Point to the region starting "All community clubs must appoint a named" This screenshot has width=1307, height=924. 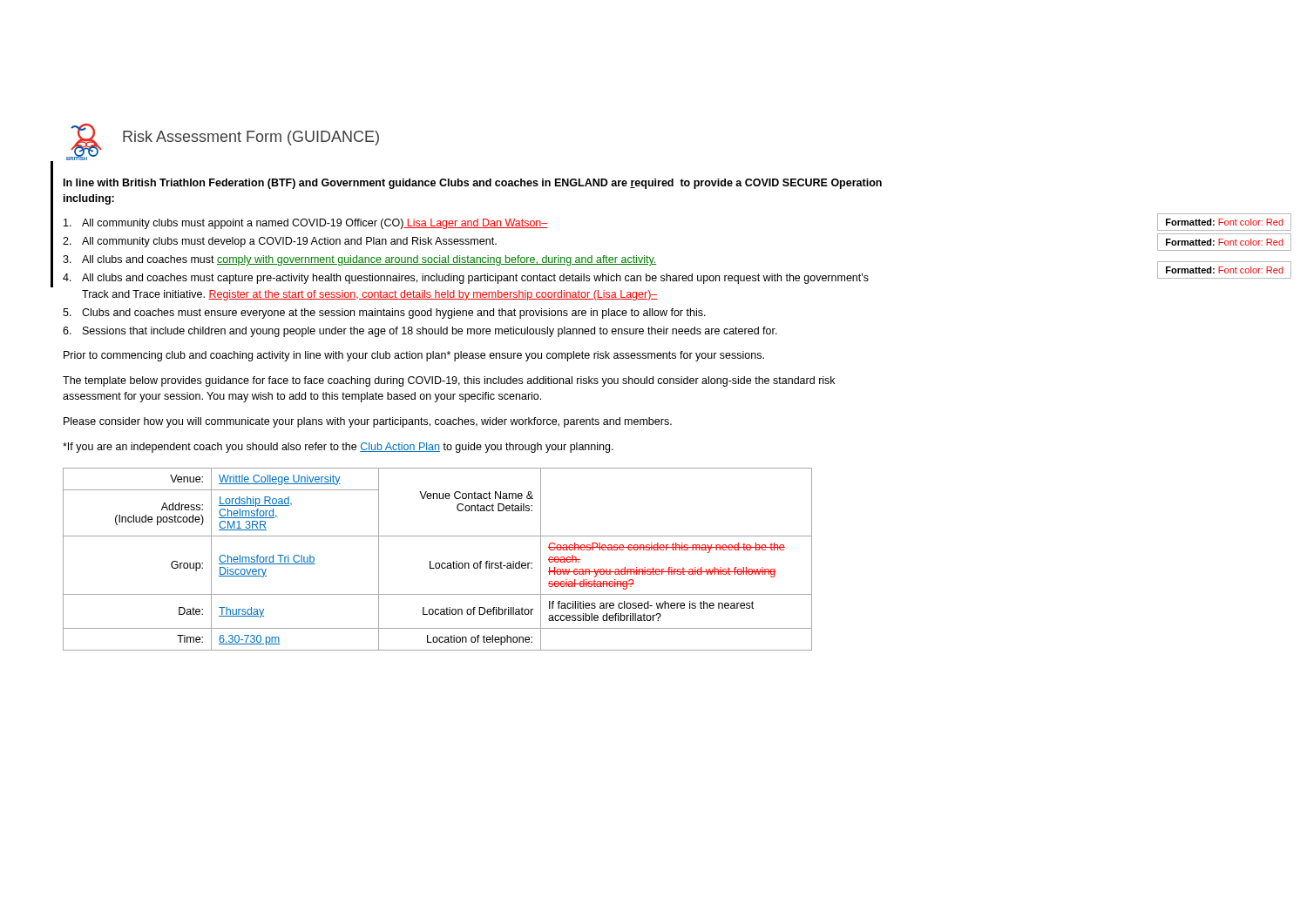tap(305, 223)
